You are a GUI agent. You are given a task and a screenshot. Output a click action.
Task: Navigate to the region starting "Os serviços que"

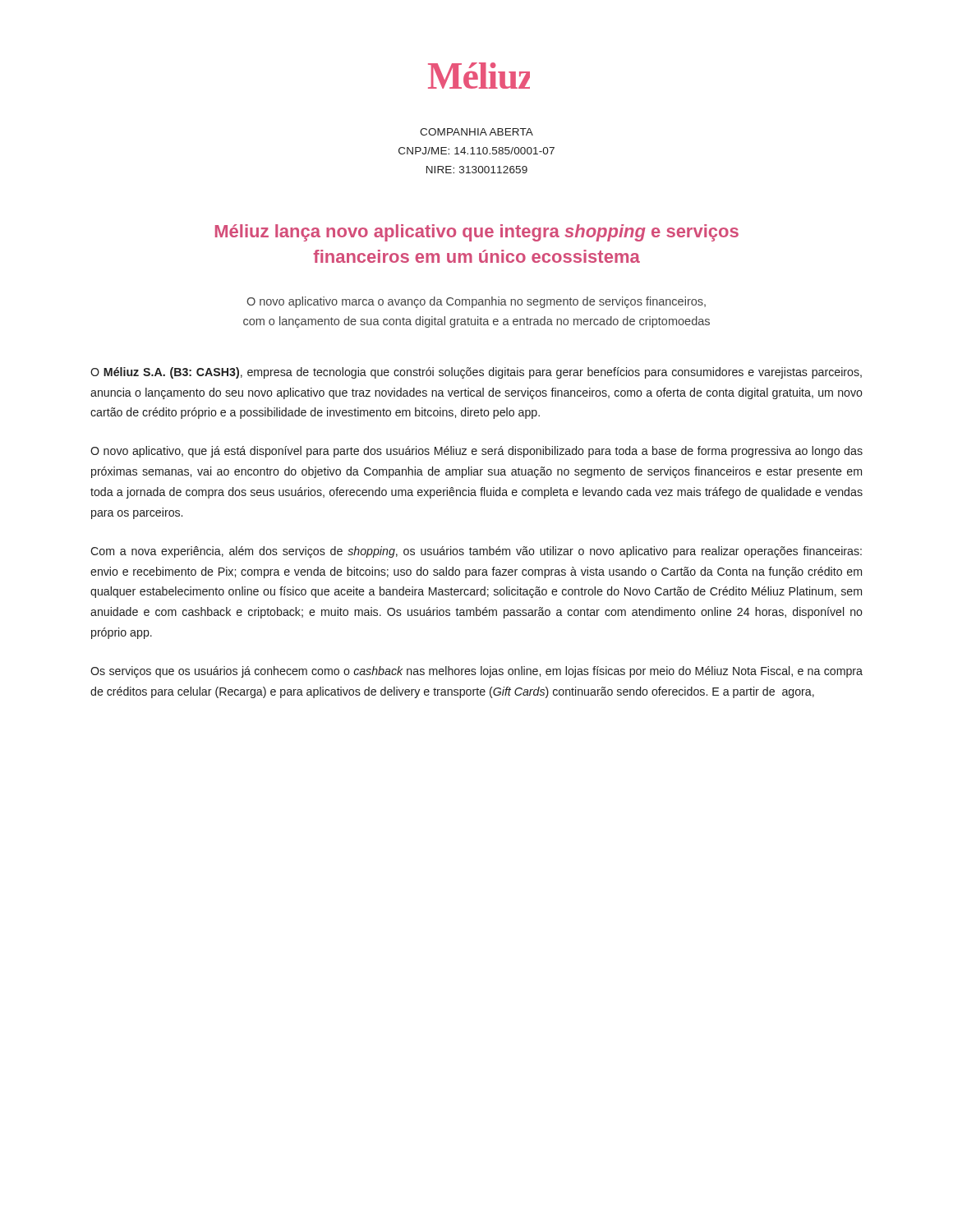click(x=476, y=681)
